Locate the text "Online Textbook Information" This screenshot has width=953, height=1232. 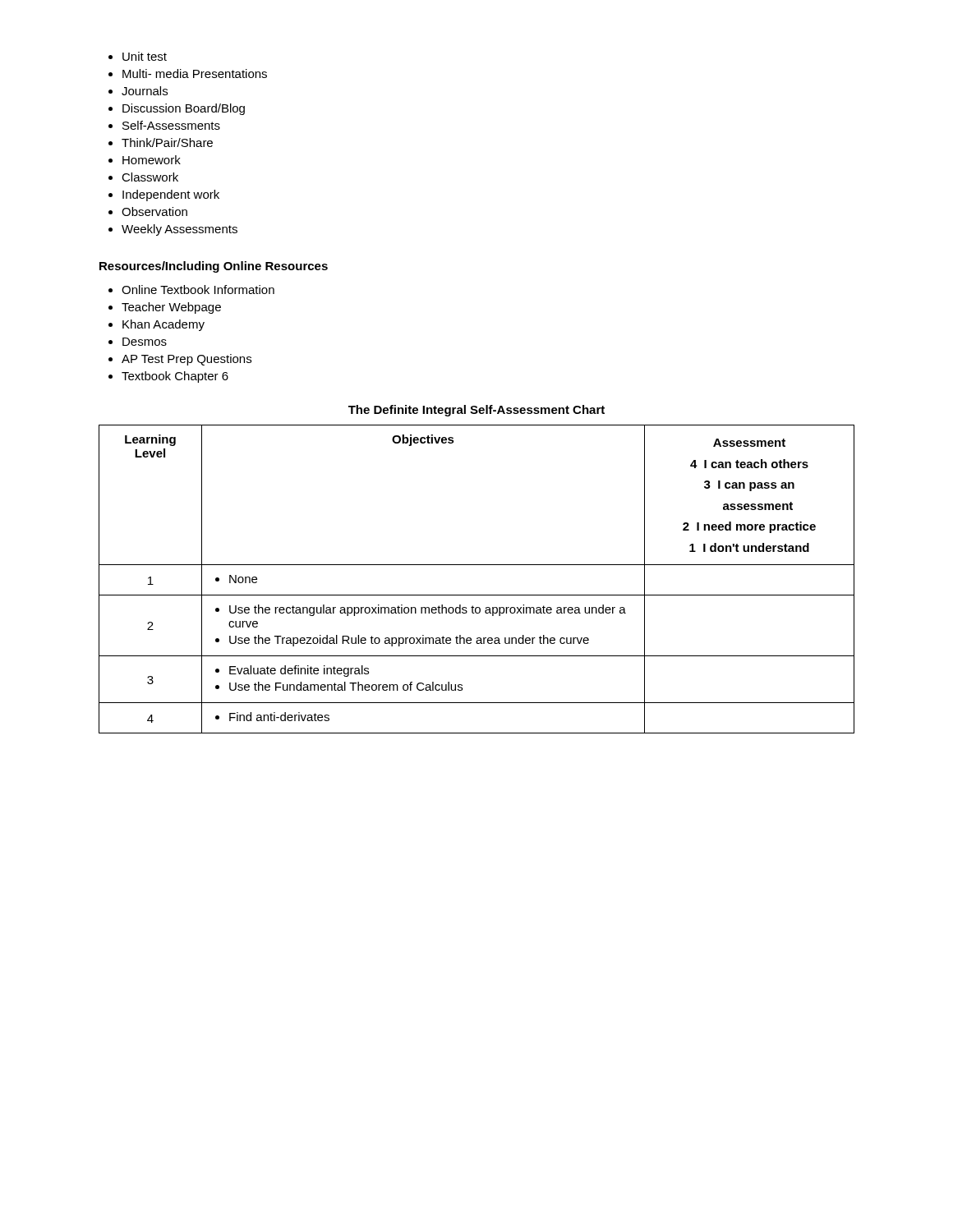tap(198, 290)
